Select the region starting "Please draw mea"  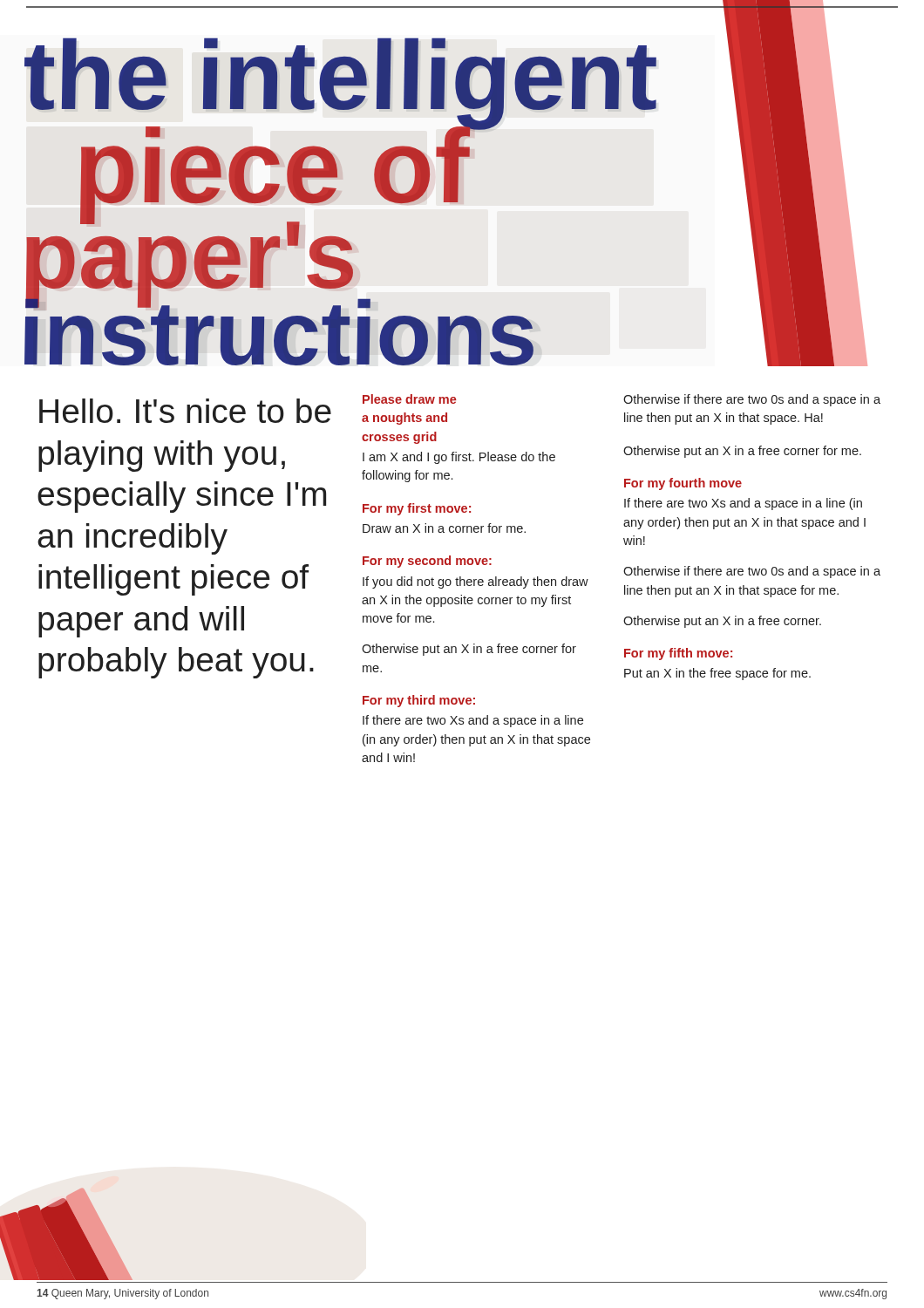[409, 418]
